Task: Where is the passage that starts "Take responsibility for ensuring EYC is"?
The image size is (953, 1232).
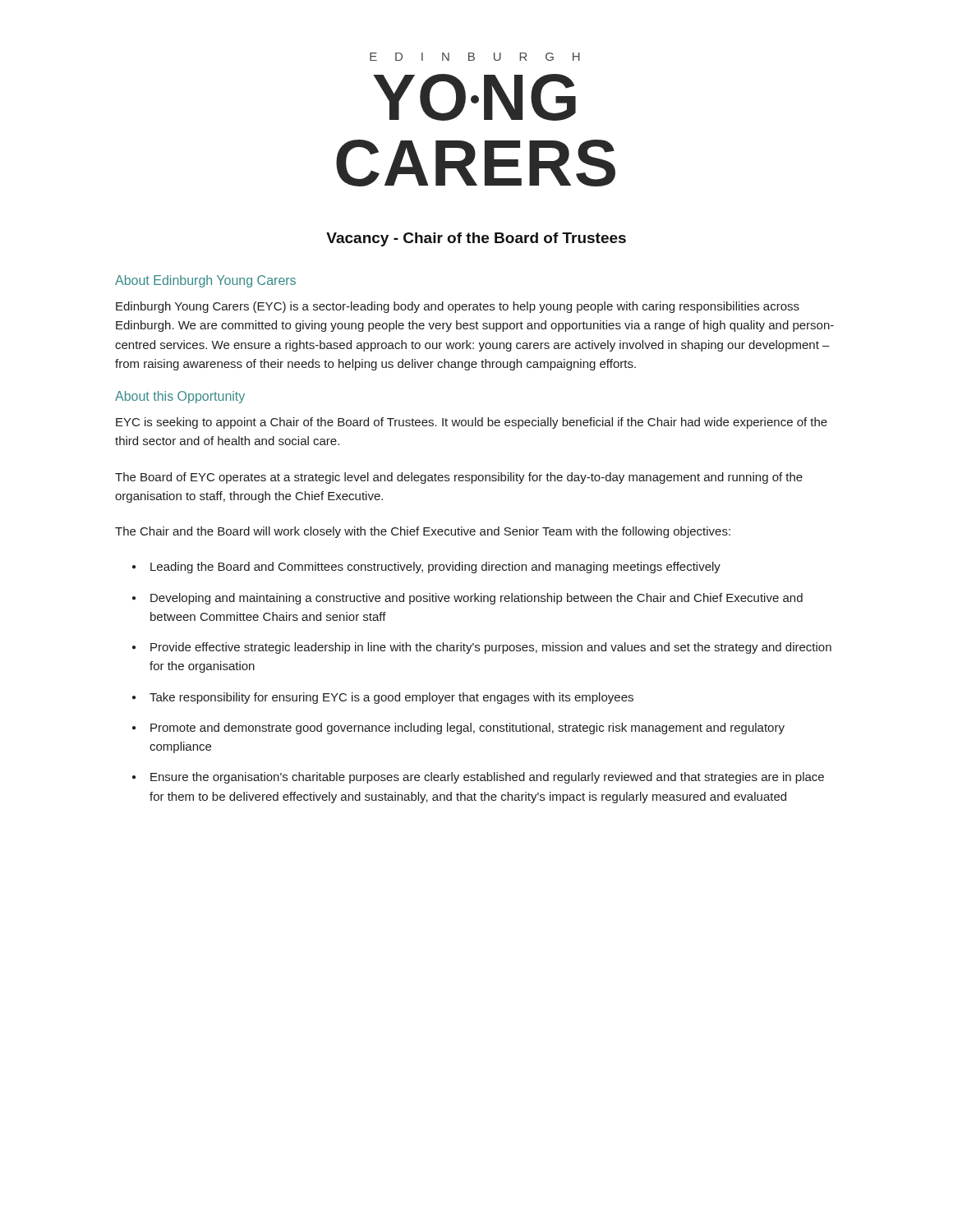Action: [392, 697]
